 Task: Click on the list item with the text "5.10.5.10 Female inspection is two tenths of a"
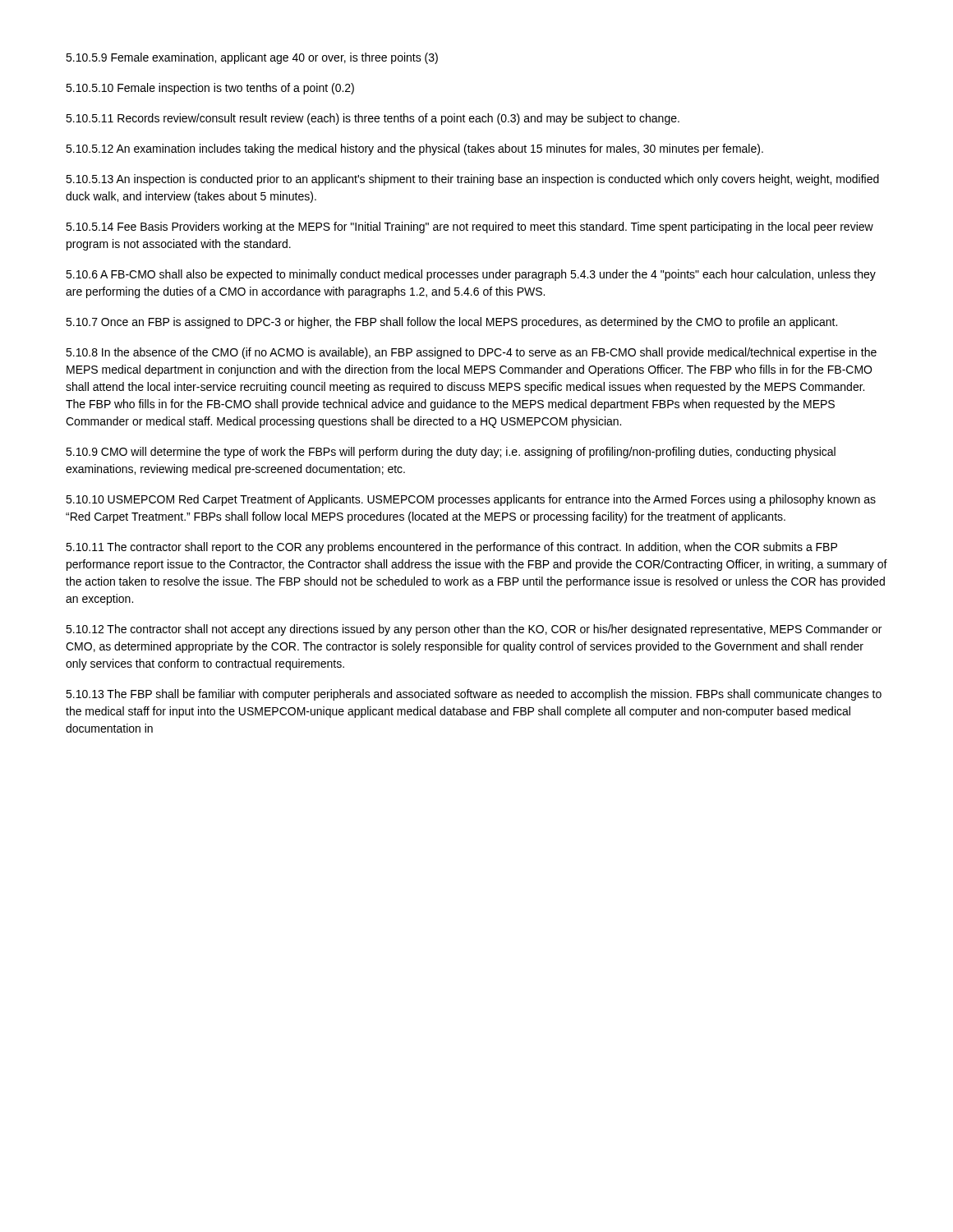[210, 88]
